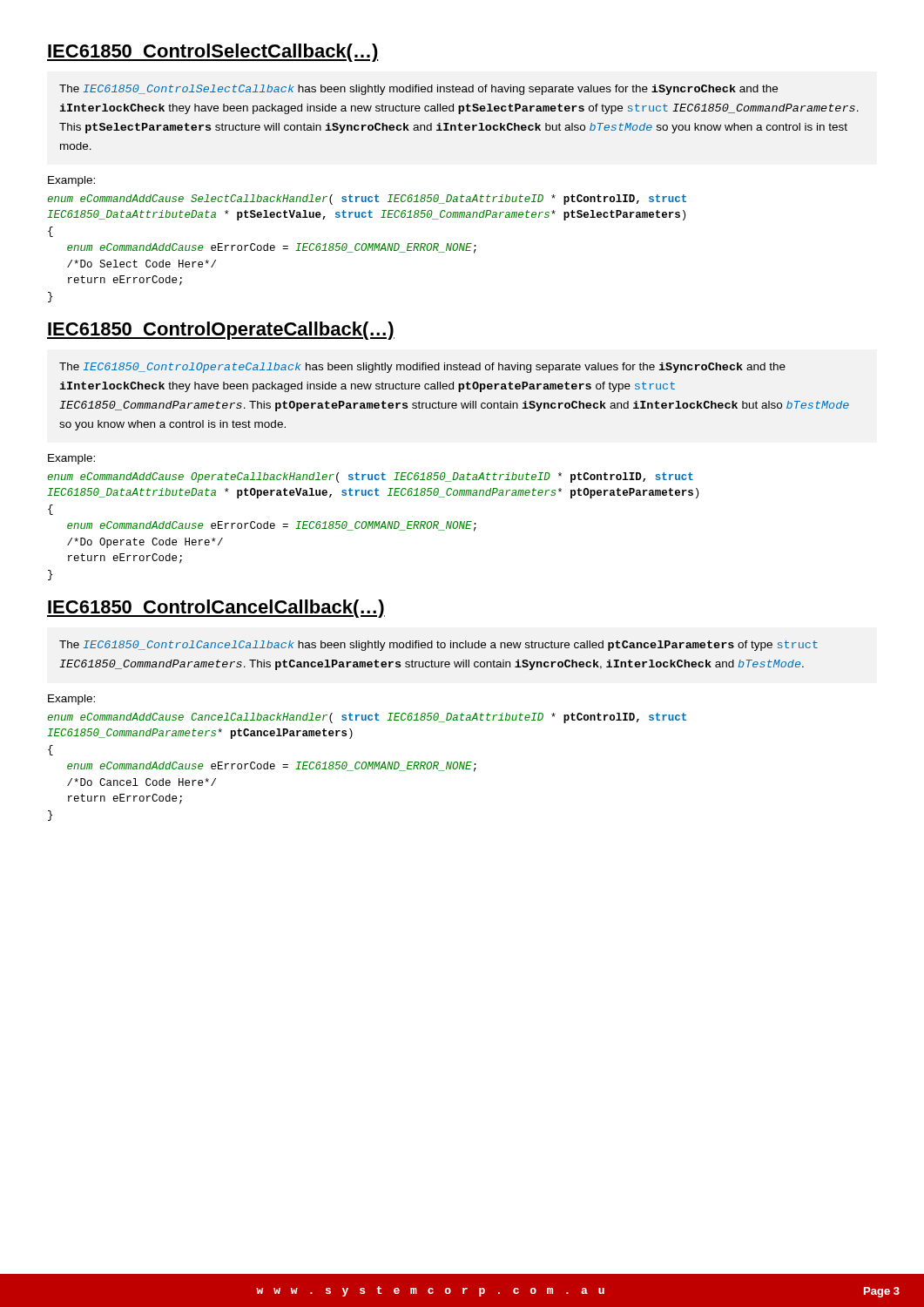This screenshot has width=924, height=1307.
Task: Find the region starting "The IEC61850_ControlCancelCallback has been slightly modified to include"
Action: tap(439, 654)
